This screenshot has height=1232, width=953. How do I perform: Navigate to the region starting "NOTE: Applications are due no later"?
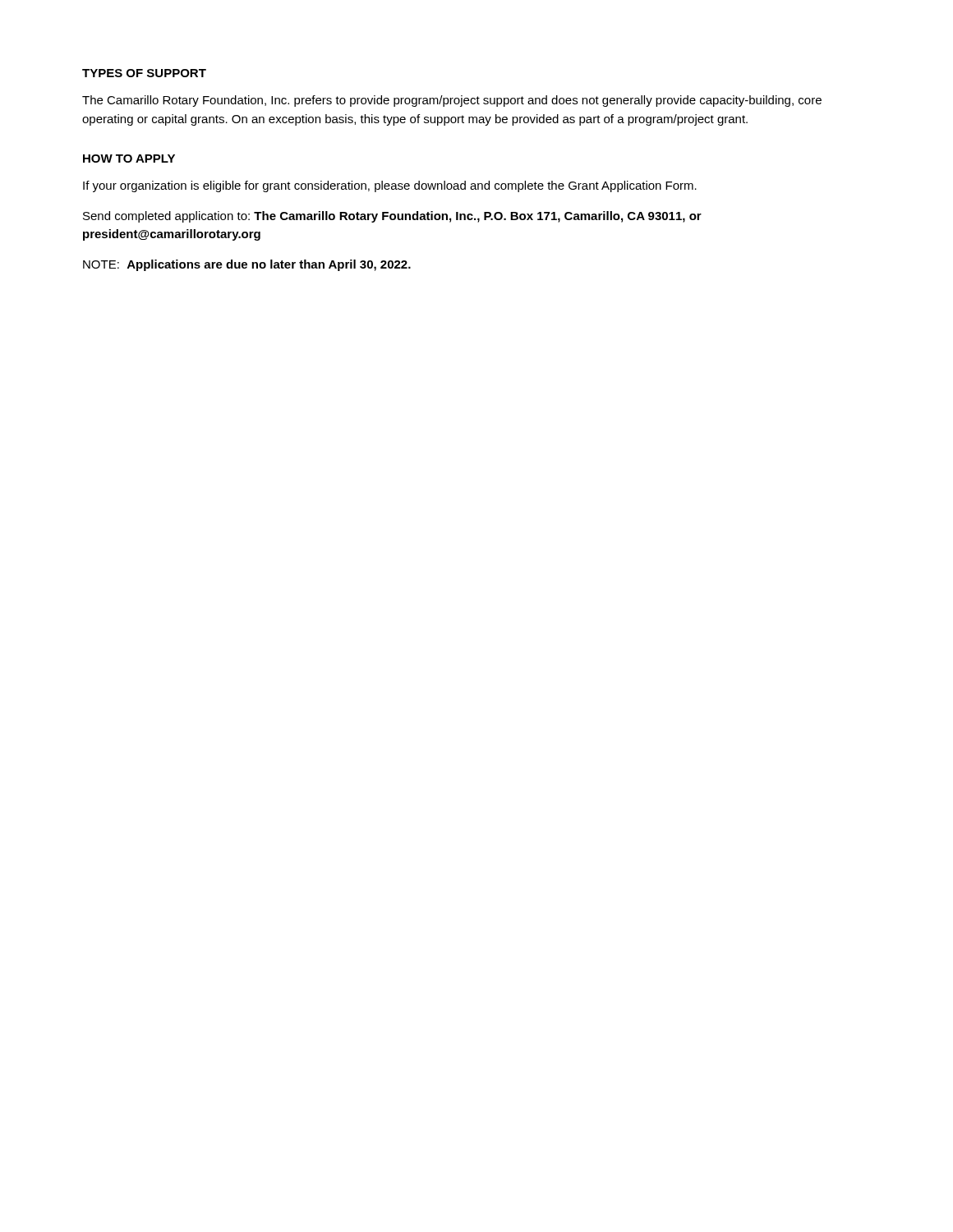click(x=247, y=264)
